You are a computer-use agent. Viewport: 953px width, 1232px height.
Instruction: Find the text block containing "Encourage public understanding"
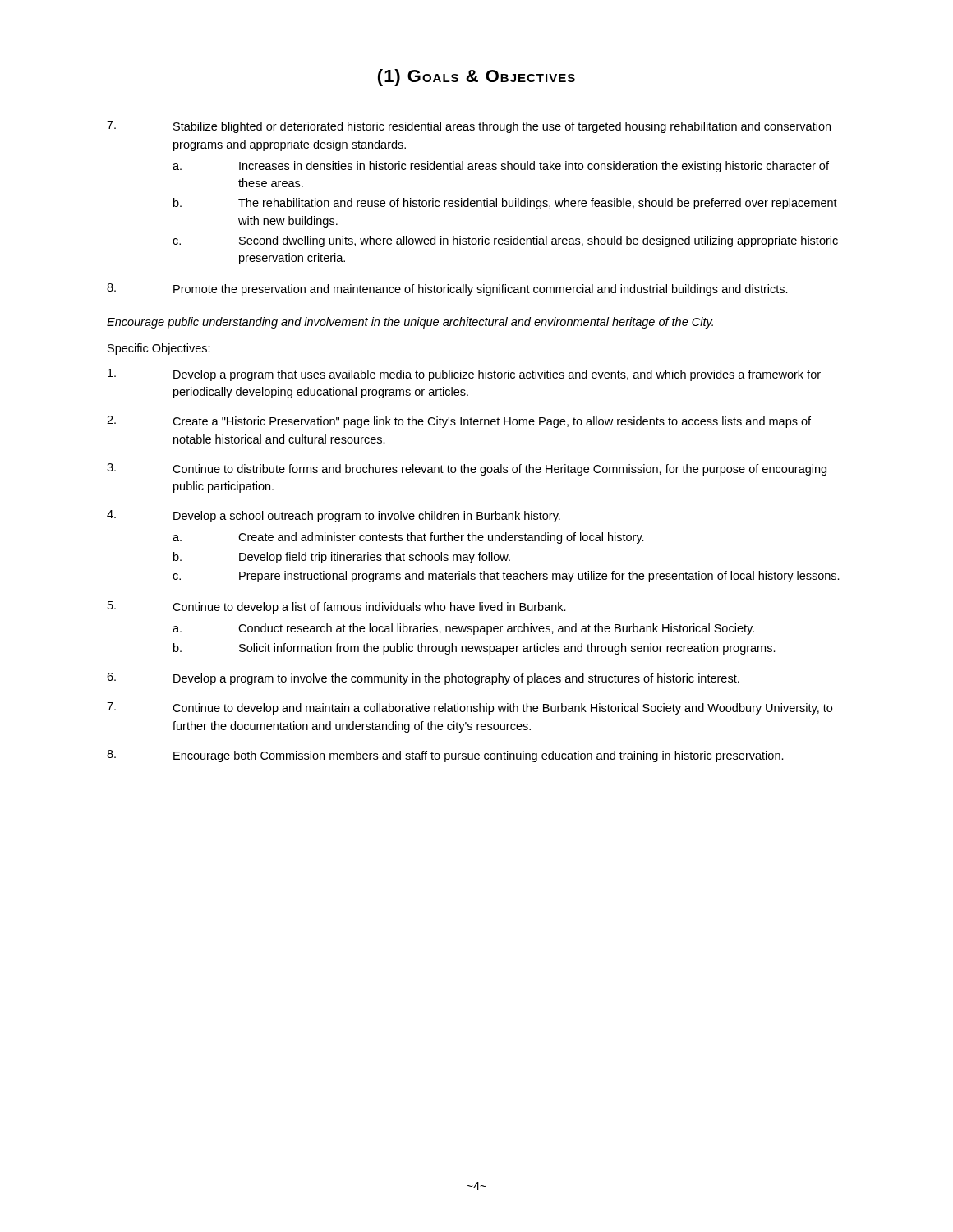411,322
